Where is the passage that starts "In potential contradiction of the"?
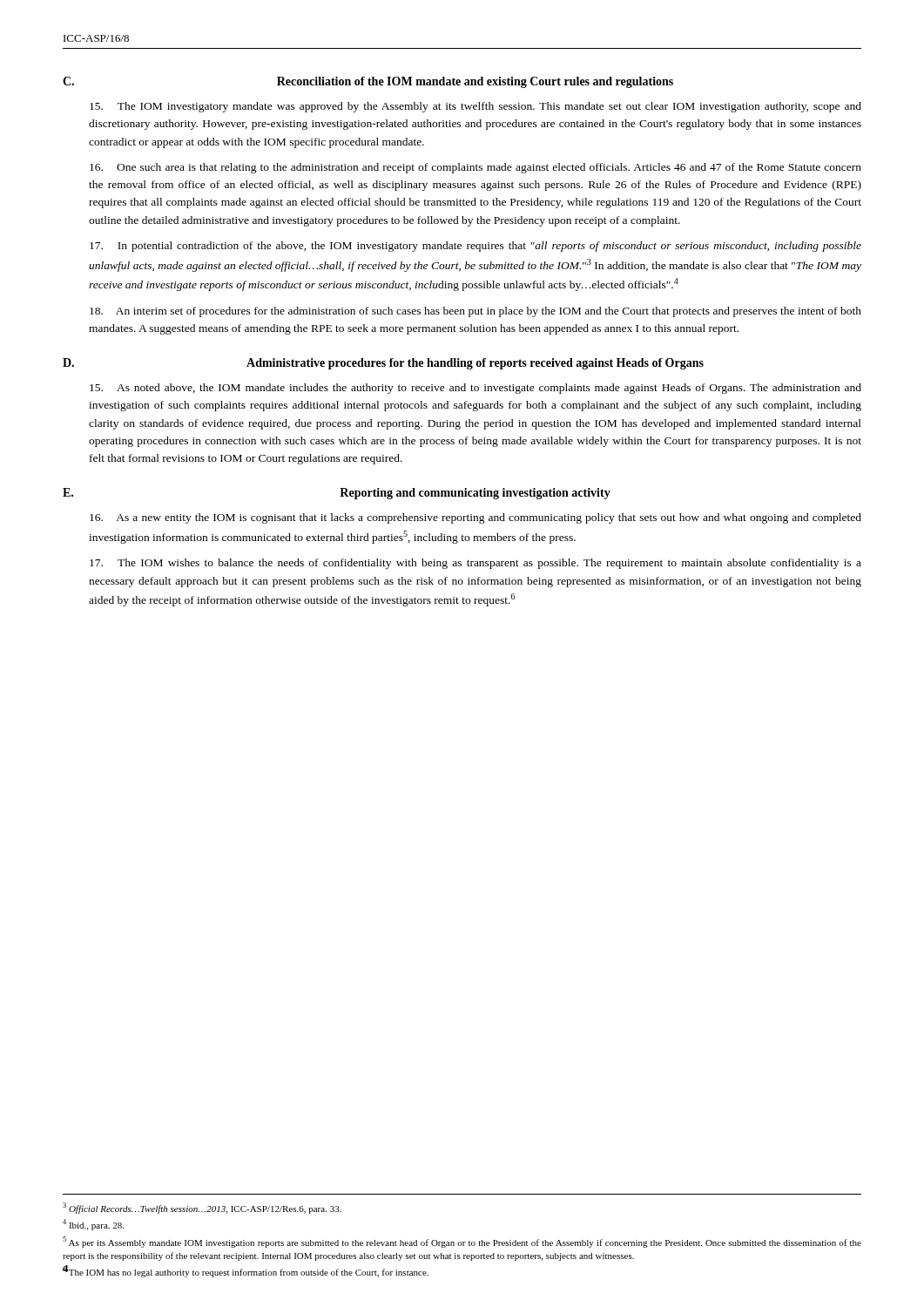 (475, 264)
